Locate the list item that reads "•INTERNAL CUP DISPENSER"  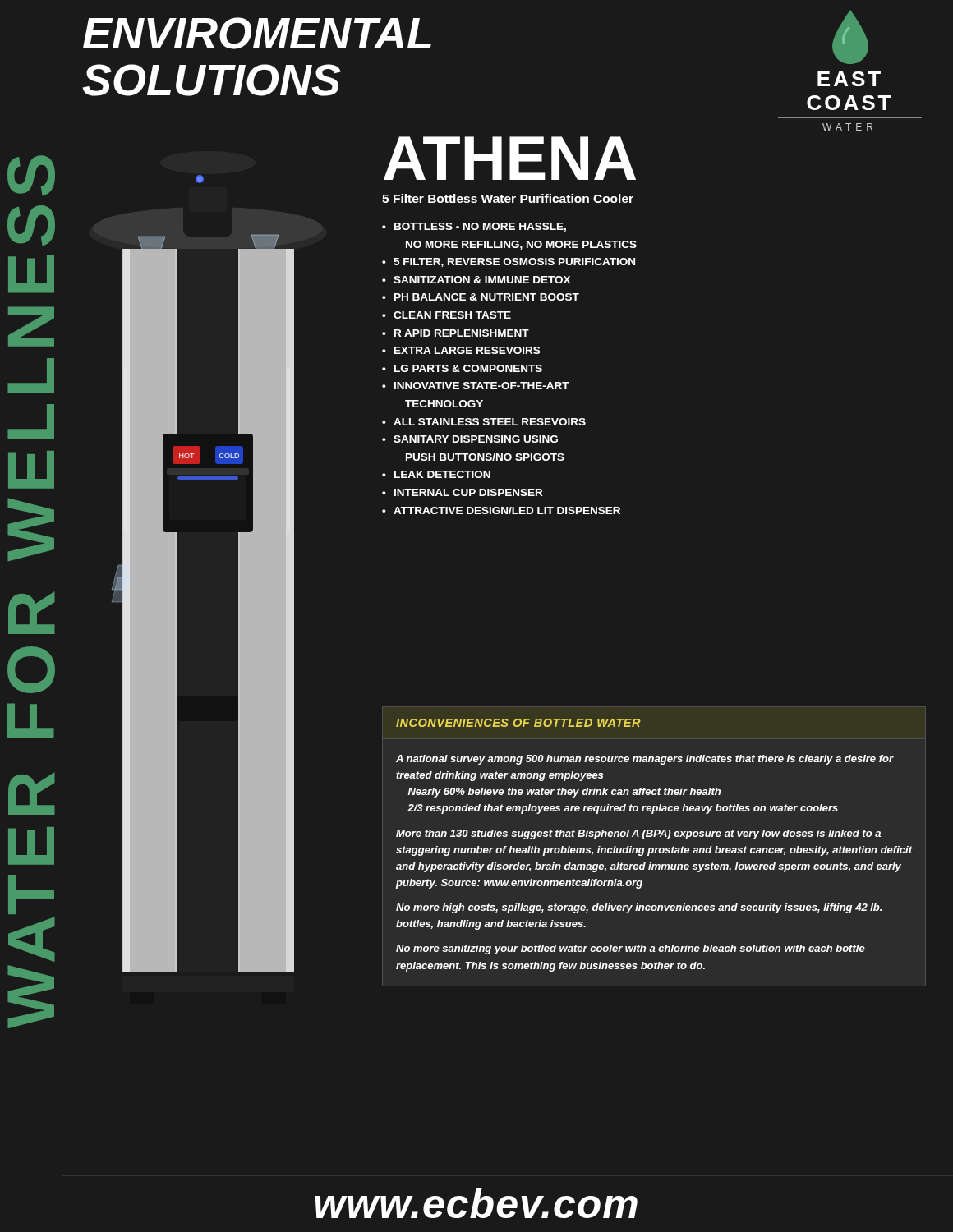[x=462, y=493]
